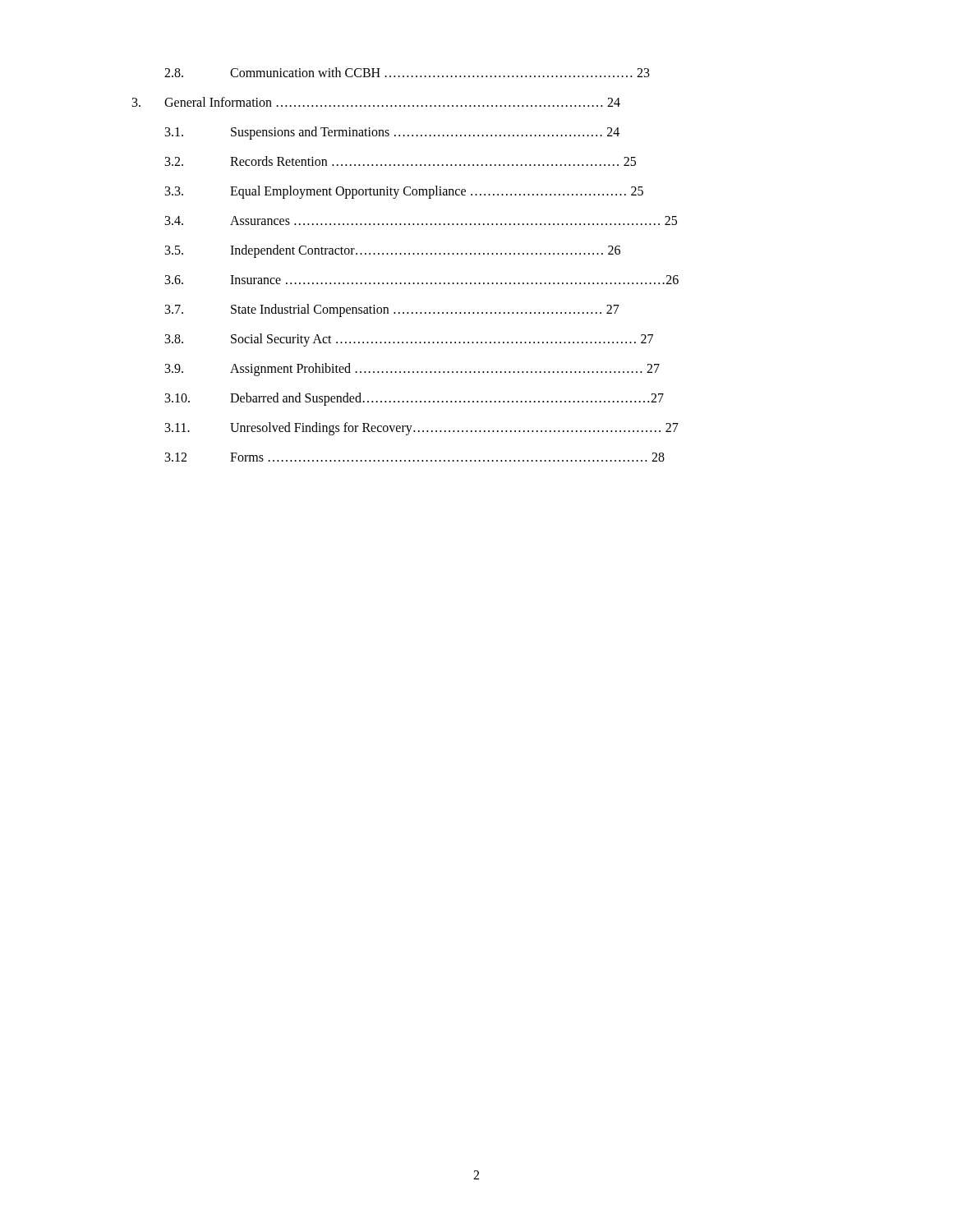Locate the text block starting "3.10. Debarred and"
Viewport: 953px width, 1232px height.
click(x=489, y=398)
